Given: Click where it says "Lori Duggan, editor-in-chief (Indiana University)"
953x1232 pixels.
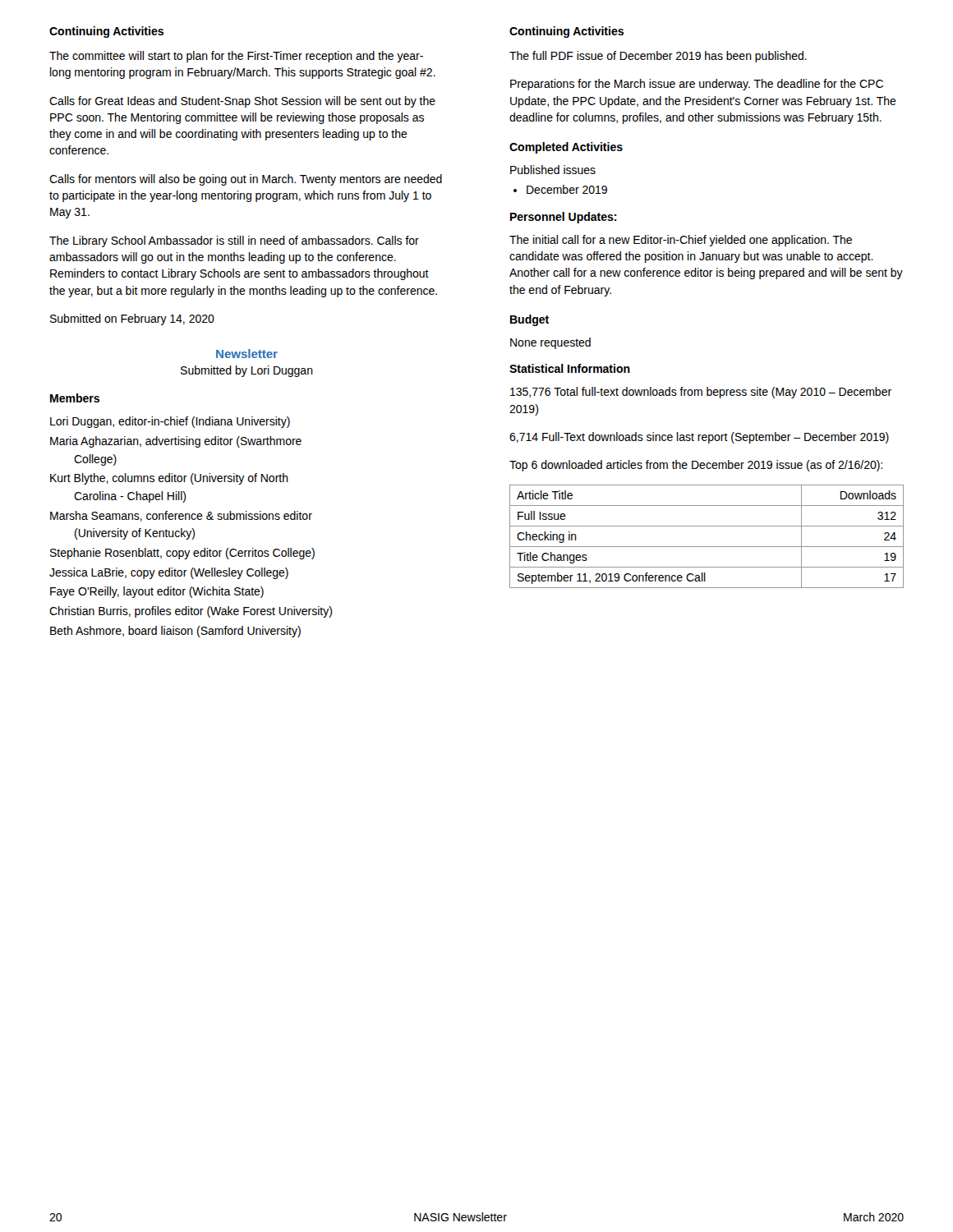Looking at the screenshot, I should pyautogui.click(x=170, y=421).
